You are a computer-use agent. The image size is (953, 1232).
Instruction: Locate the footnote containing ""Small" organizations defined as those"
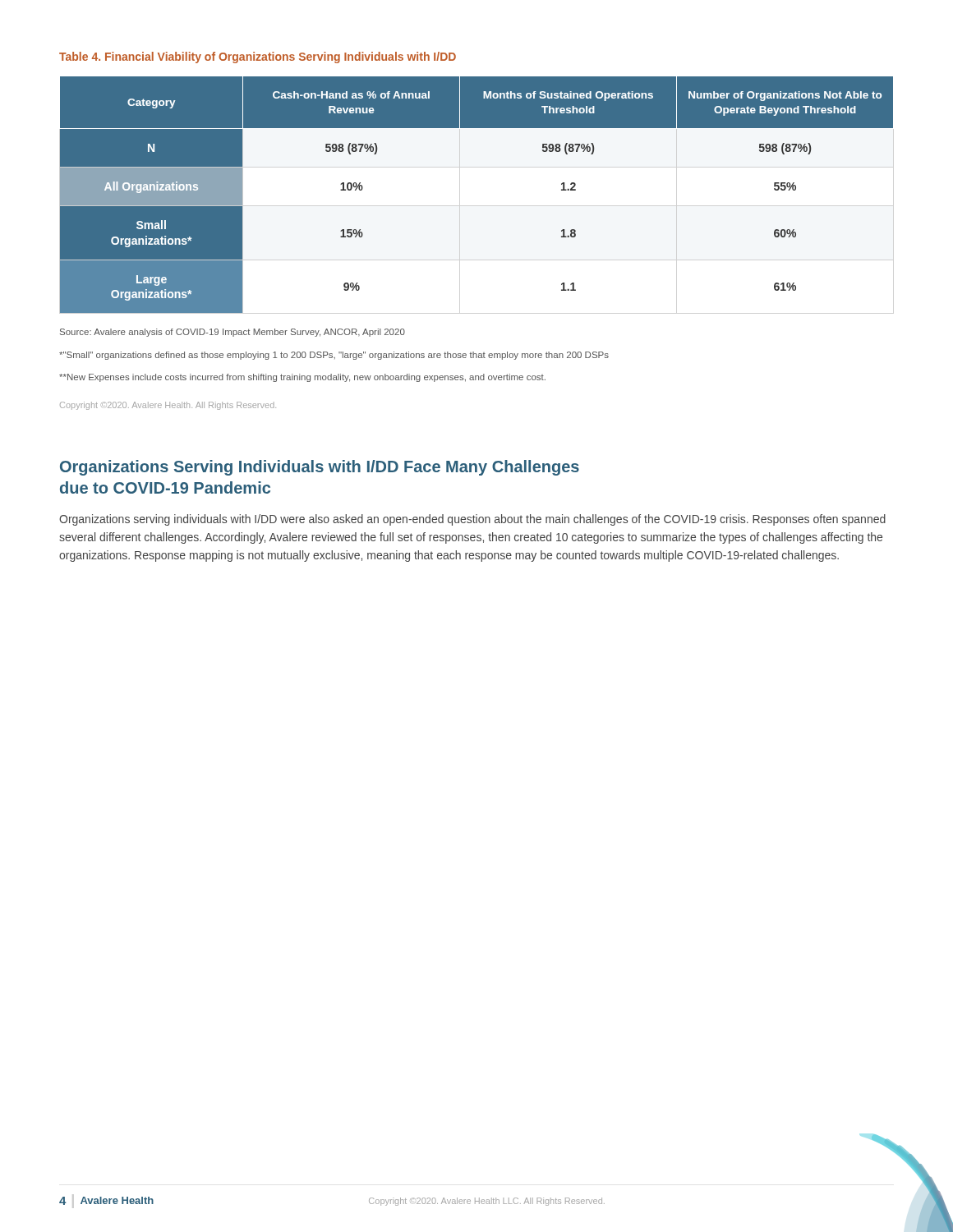point(476,355)
